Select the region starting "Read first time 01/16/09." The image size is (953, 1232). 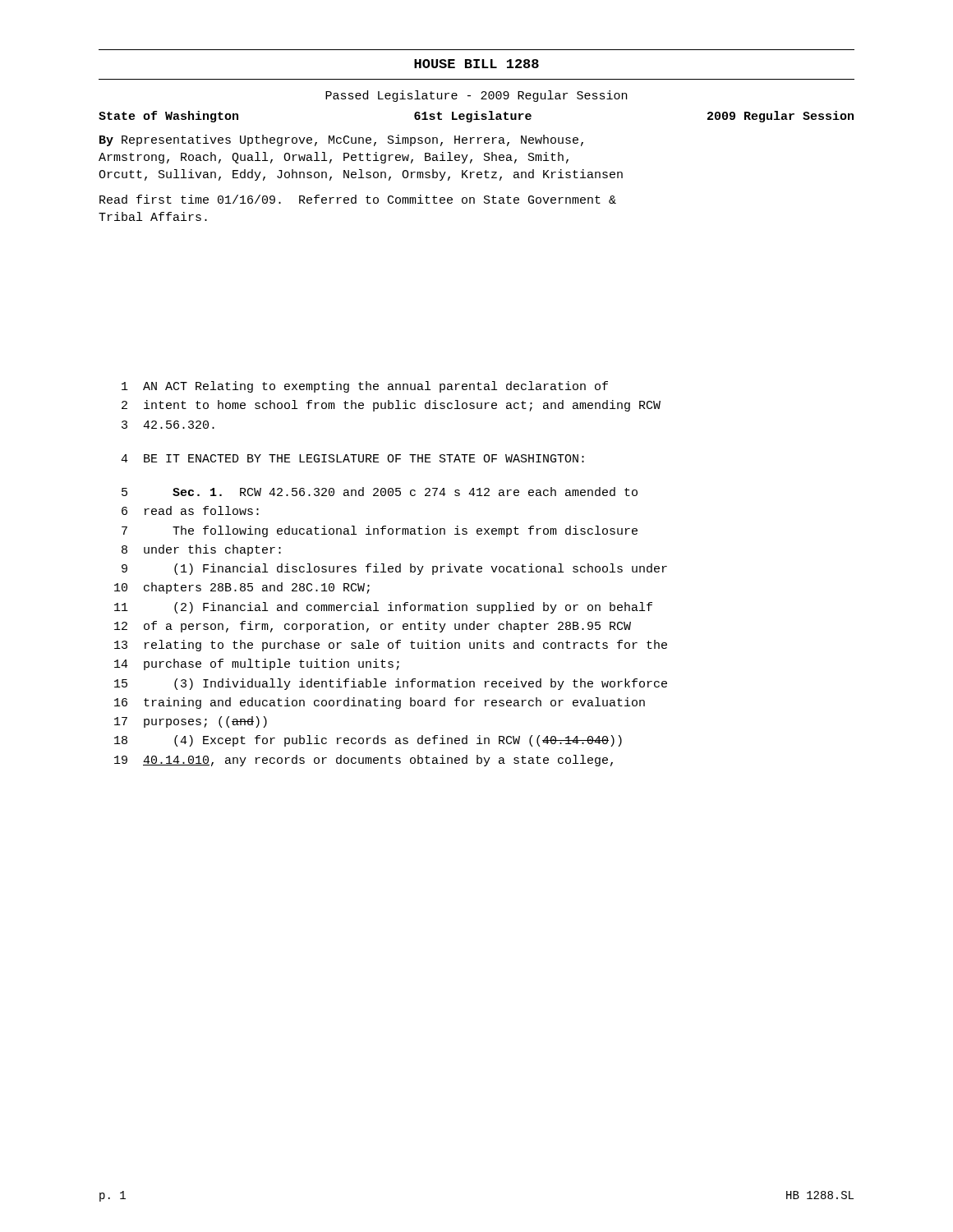coord(357,209)
